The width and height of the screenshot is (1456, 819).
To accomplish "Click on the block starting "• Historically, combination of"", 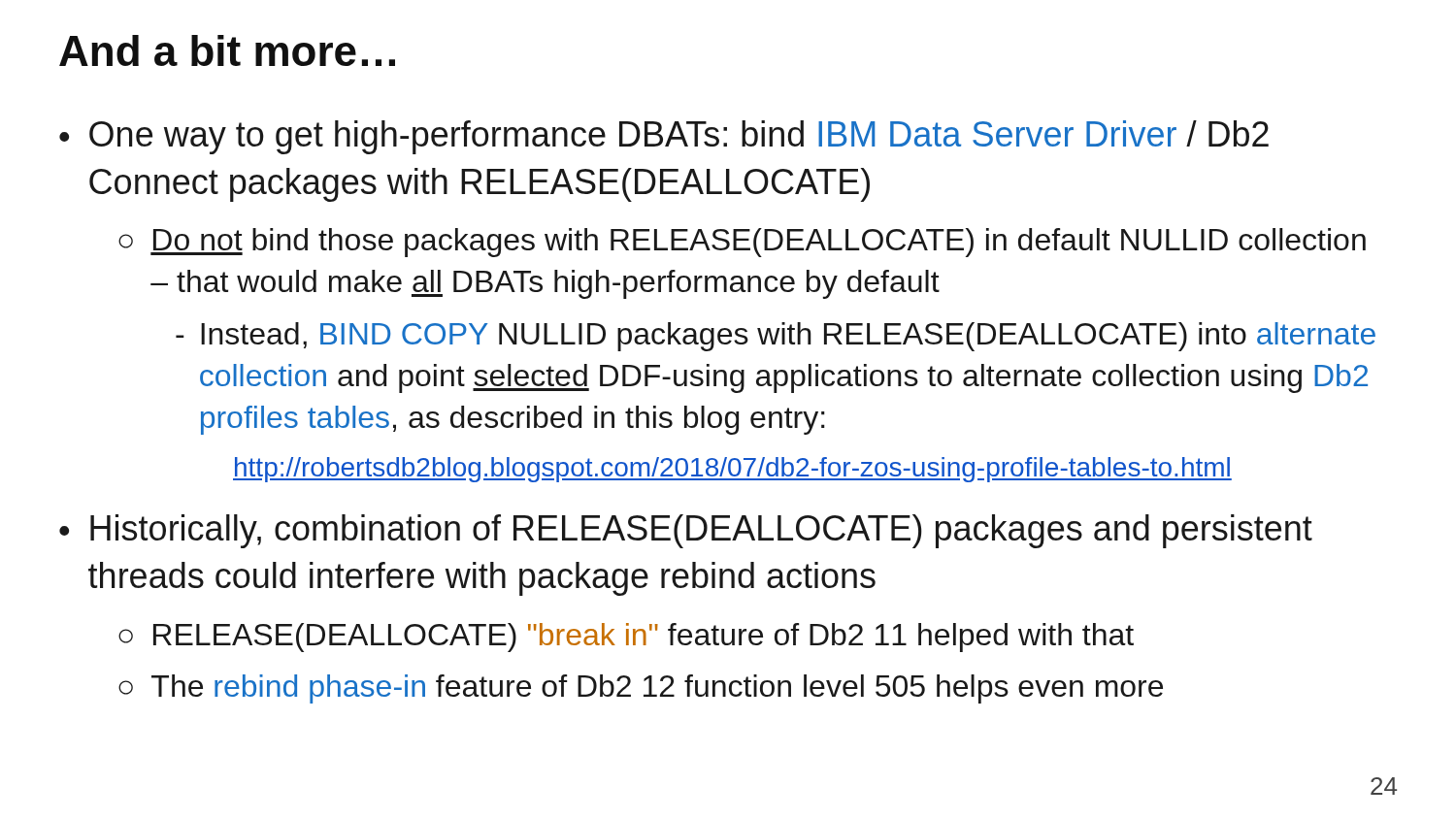I will coord(718,553).
